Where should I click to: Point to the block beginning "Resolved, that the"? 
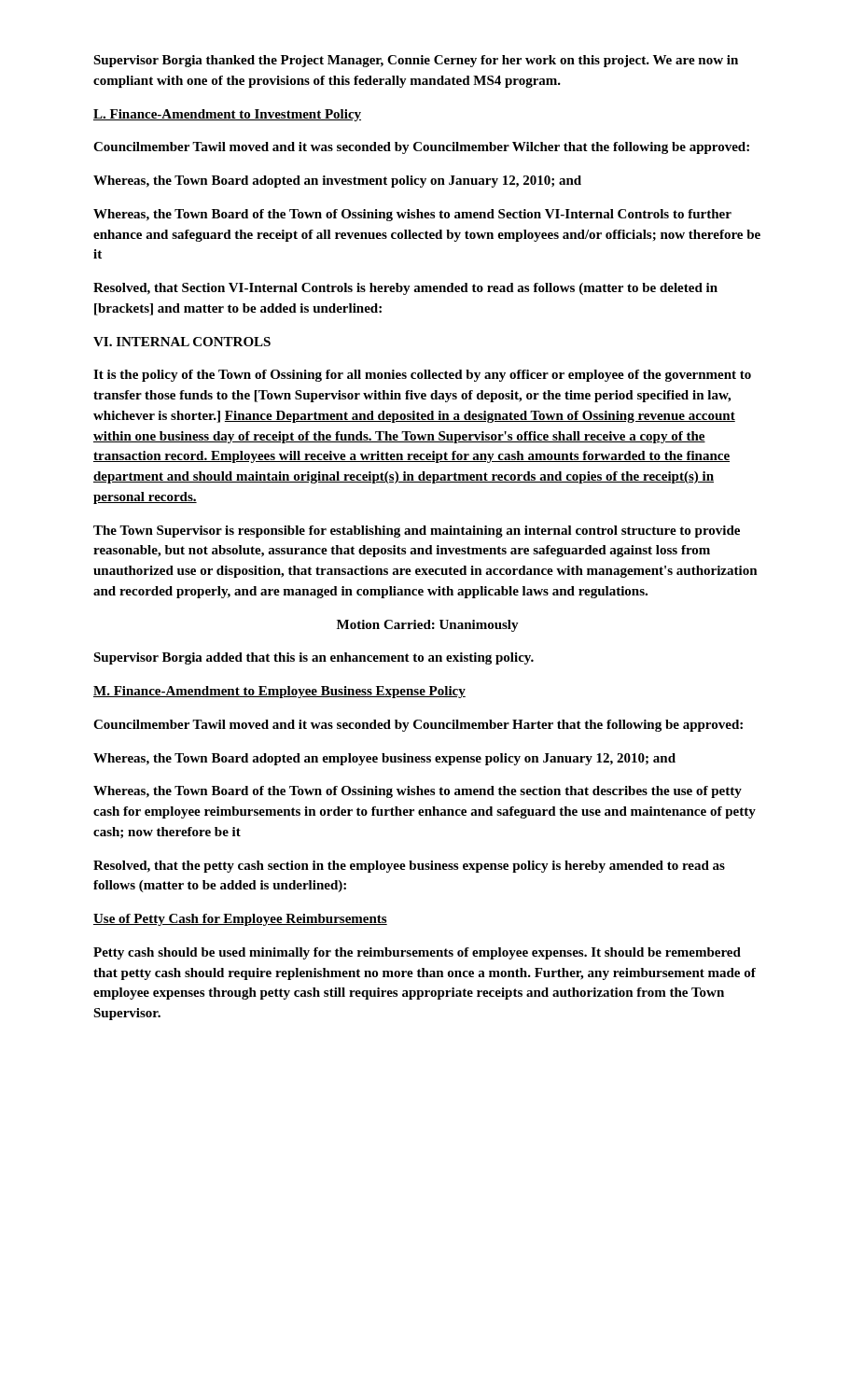pos(427,876)
